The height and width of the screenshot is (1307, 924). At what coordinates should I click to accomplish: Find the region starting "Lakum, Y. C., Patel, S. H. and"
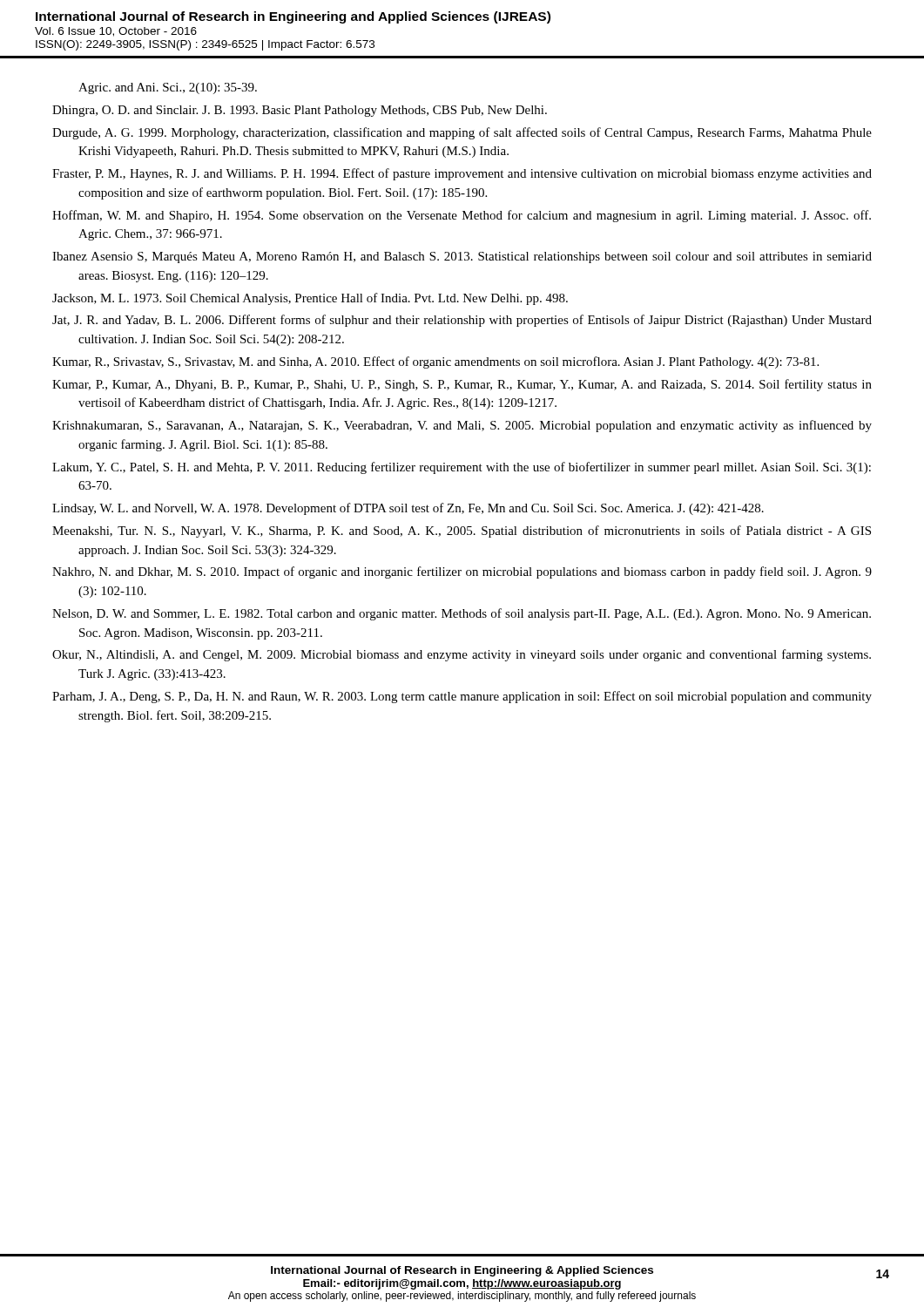point(462,476)
